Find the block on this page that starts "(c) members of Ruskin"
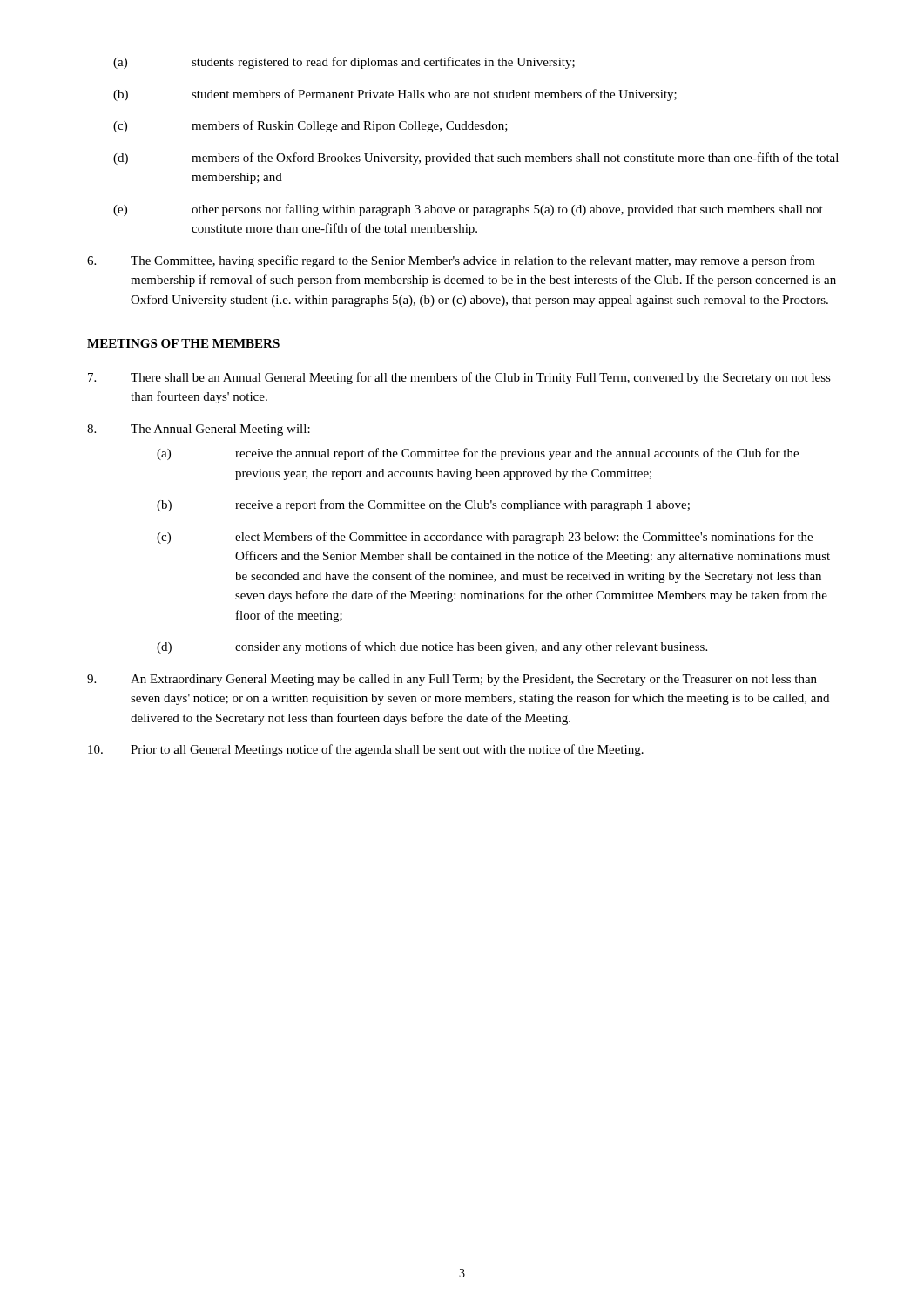The width and height of the screenshot is (924, 1307). click(x=466, y=126)
